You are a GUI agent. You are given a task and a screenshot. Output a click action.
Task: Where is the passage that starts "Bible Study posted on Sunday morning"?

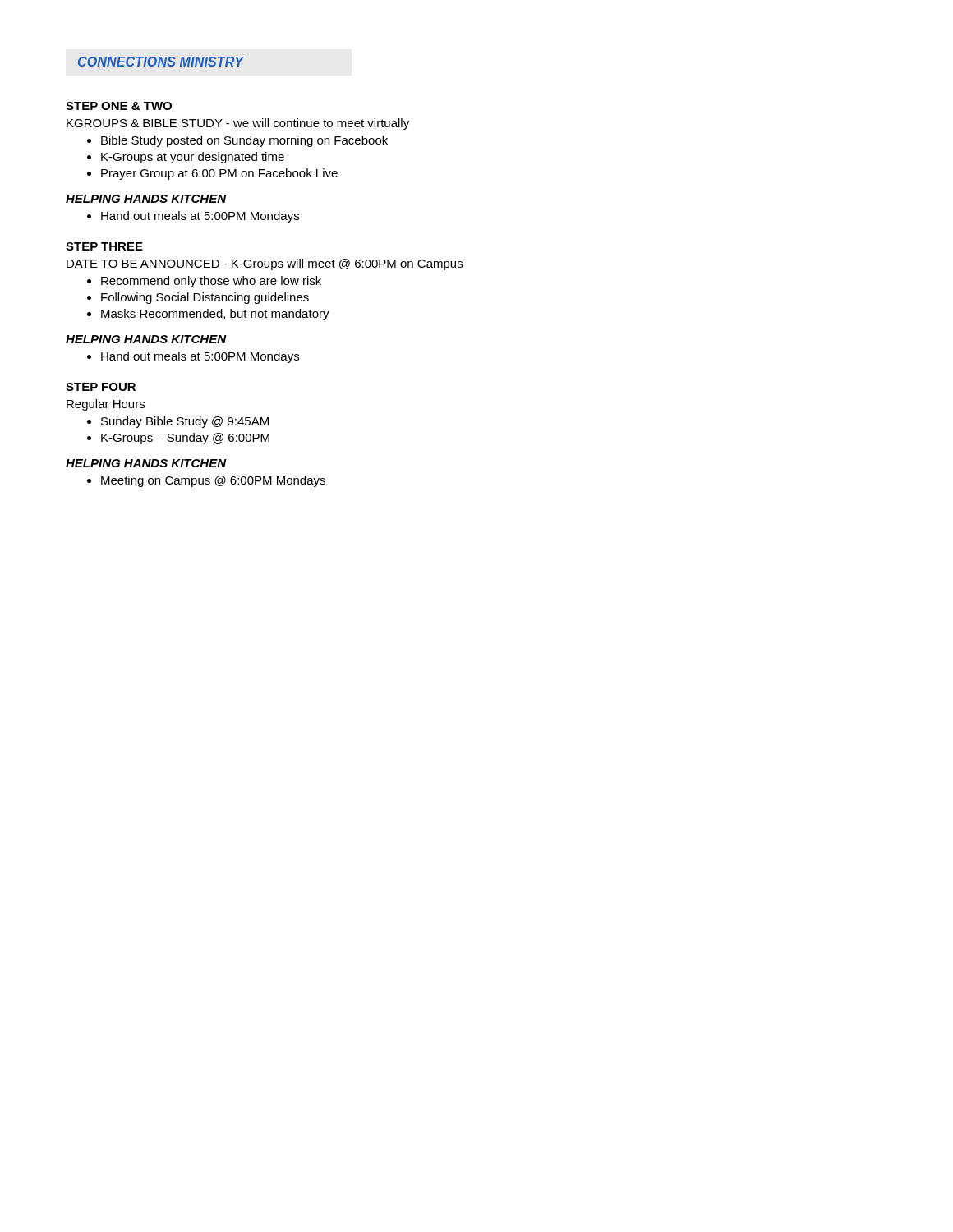244,140
